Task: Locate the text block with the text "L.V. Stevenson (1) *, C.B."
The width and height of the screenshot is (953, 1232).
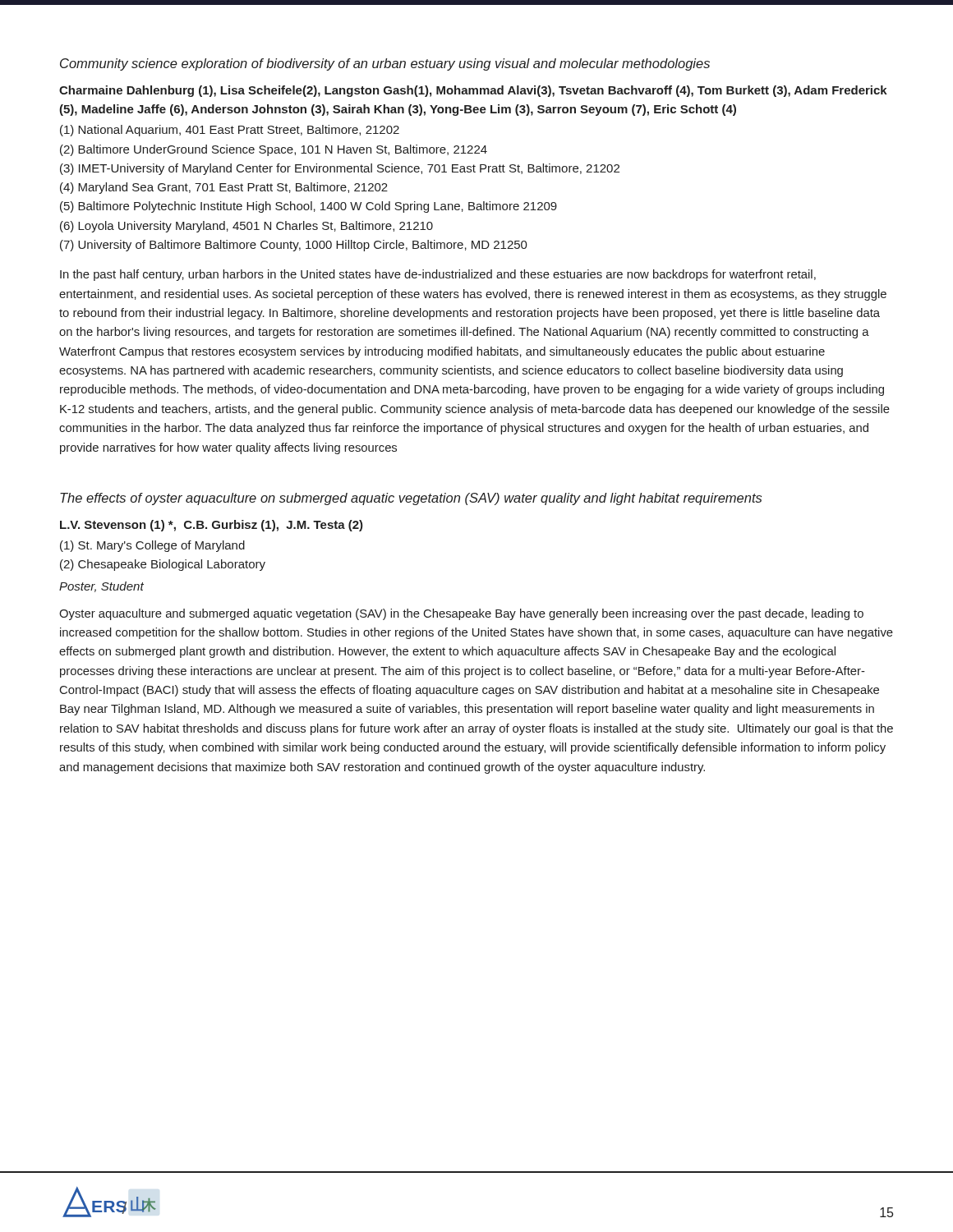Action: coord(211,524)
